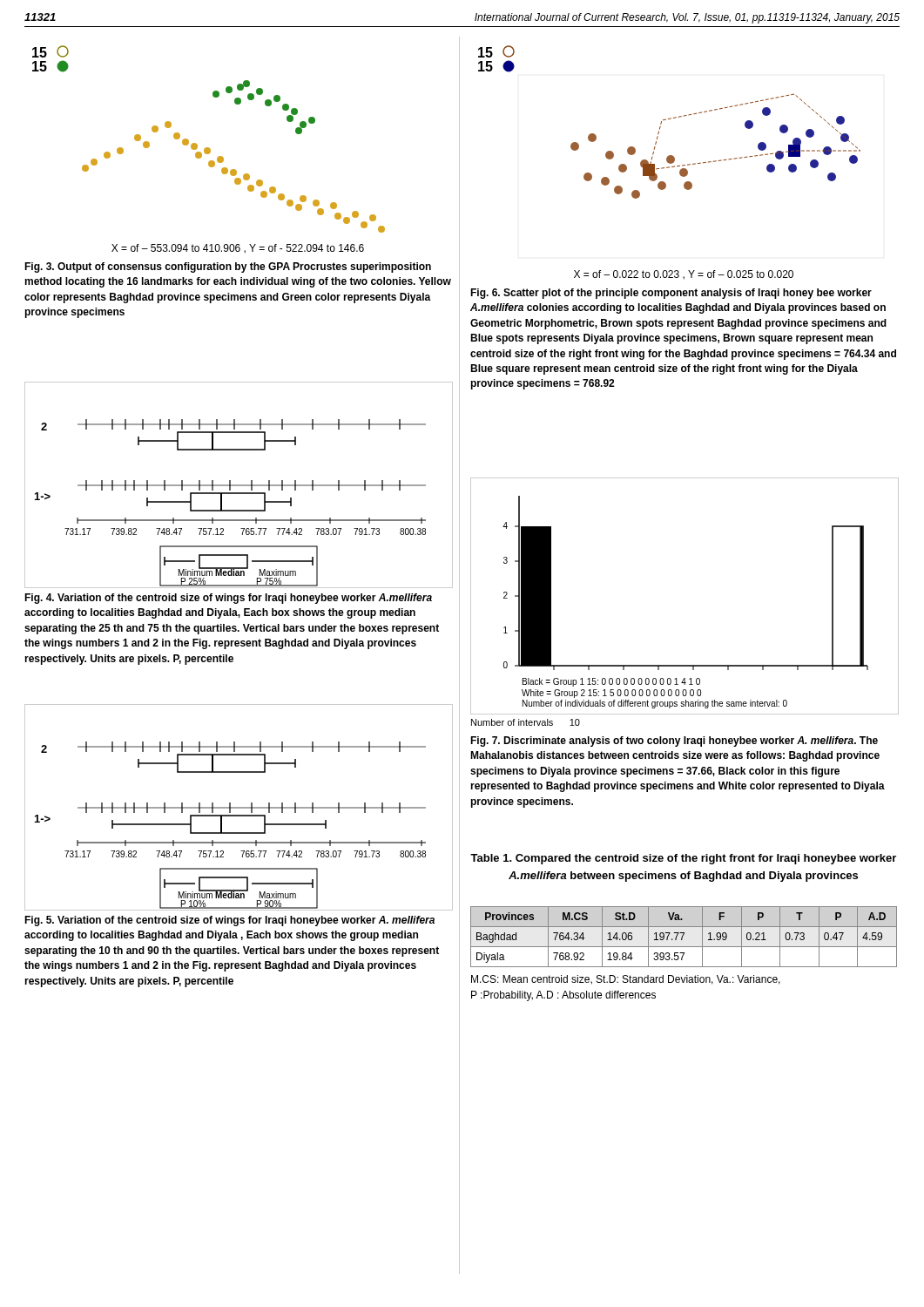Select the text starting "X = of – 0.022 to 0.023"

(684, 274)
